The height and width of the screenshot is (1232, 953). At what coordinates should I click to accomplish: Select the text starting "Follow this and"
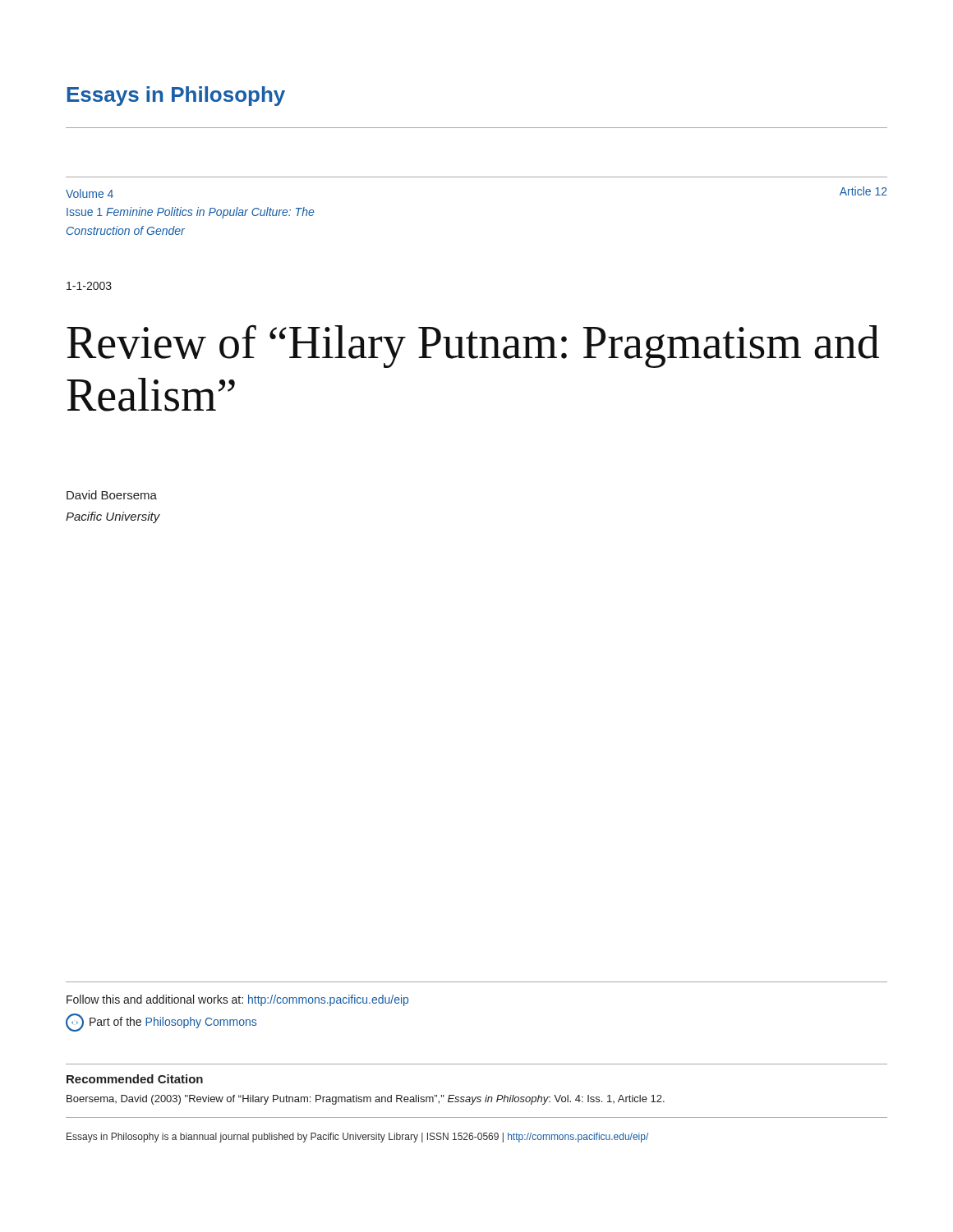[237, 1013]
